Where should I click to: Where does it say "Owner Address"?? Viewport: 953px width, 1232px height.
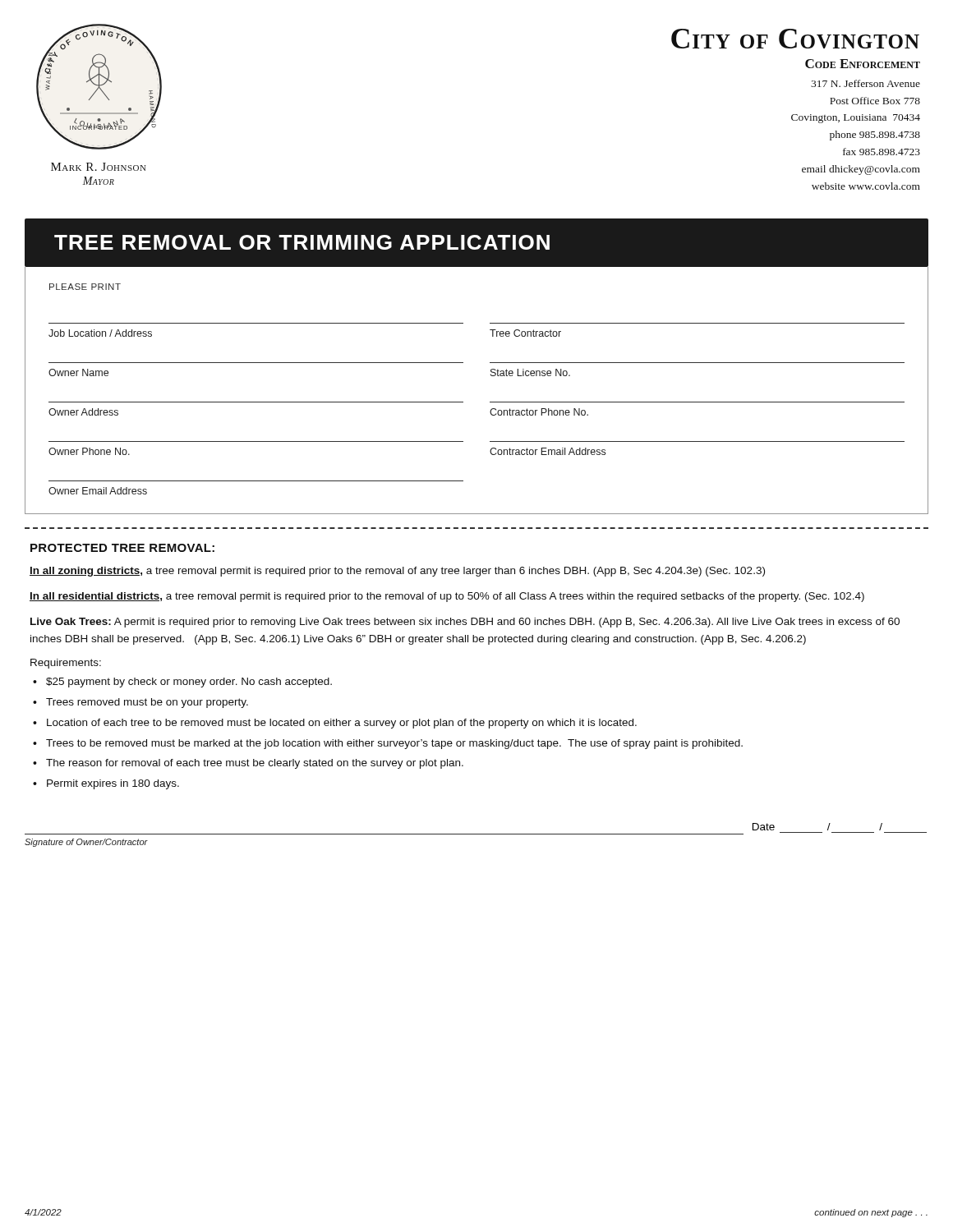tap(256, 401)
